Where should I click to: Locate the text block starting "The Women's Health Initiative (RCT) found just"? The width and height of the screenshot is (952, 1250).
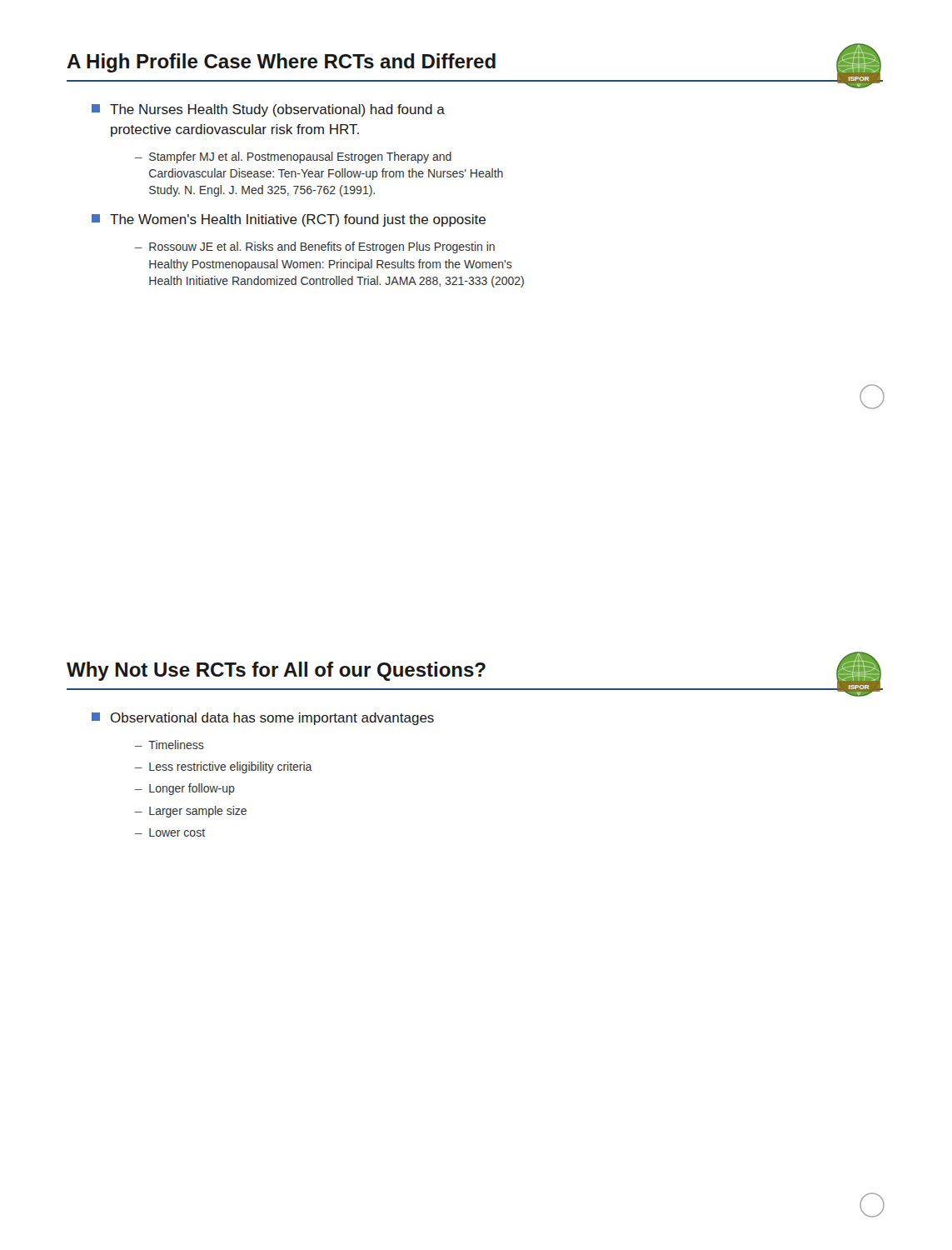(289, 220)
